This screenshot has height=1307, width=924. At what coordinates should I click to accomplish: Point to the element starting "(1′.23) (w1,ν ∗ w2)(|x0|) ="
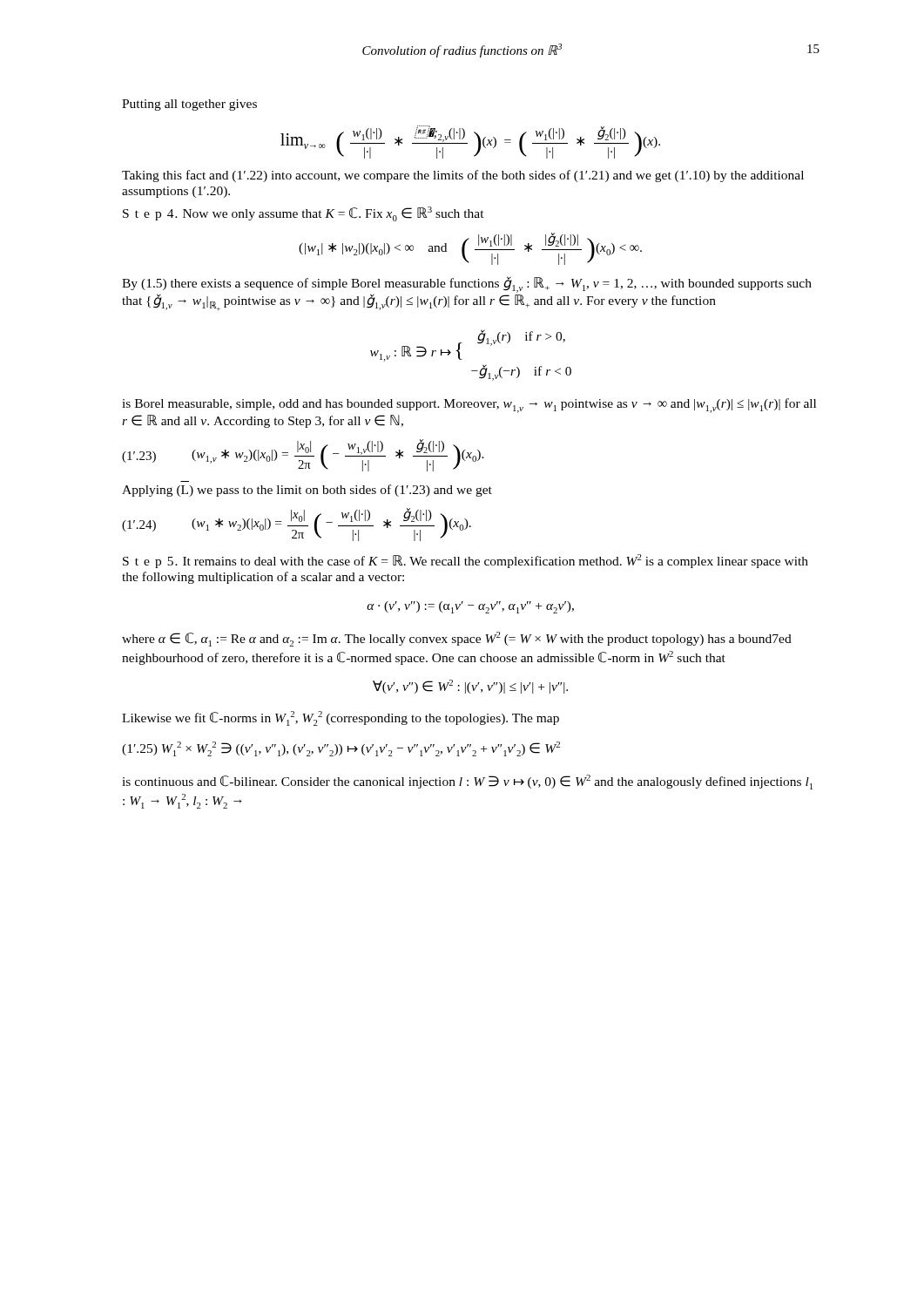point(471,455)
